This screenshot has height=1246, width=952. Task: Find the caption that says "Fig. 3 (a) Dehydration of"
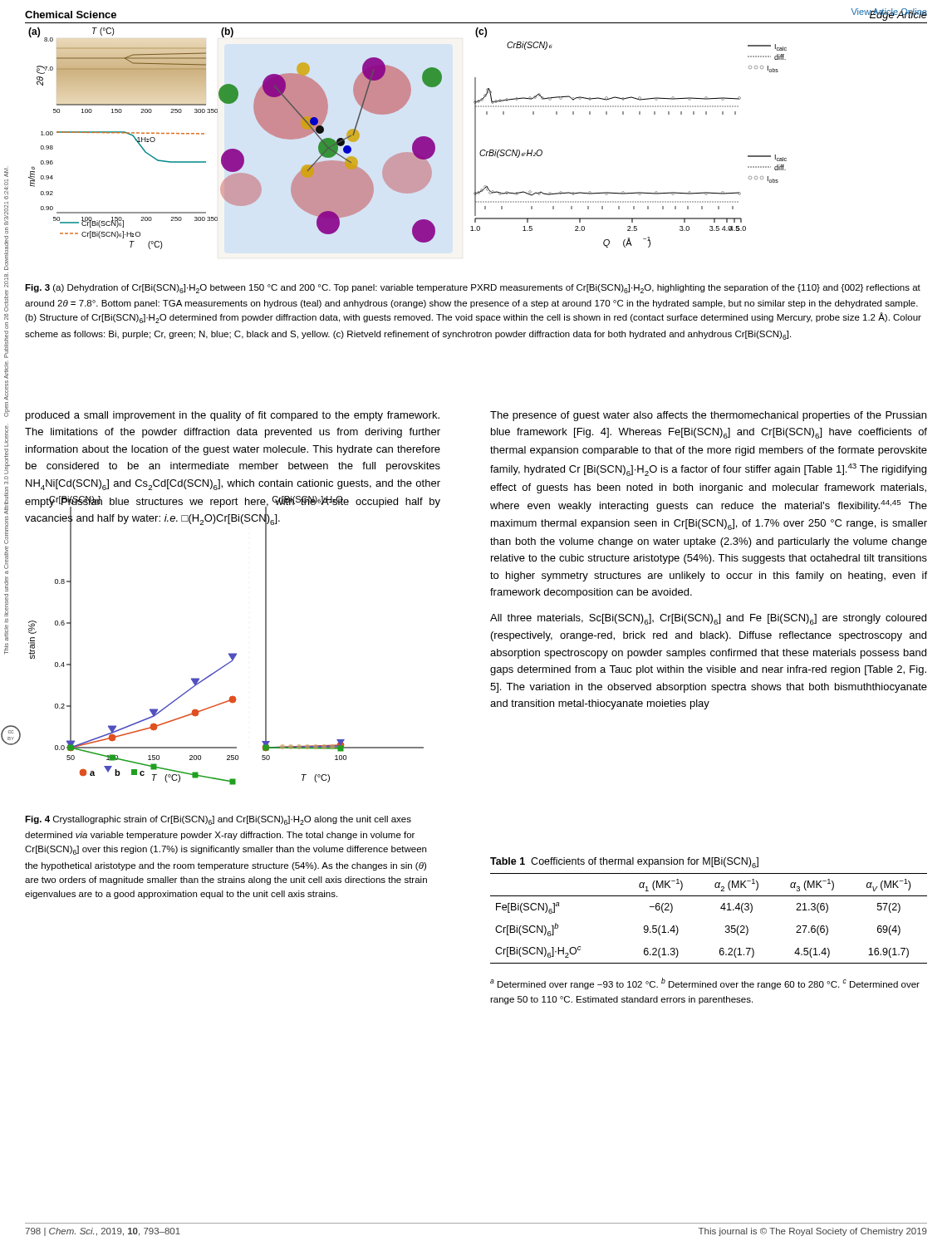(473, 312)
